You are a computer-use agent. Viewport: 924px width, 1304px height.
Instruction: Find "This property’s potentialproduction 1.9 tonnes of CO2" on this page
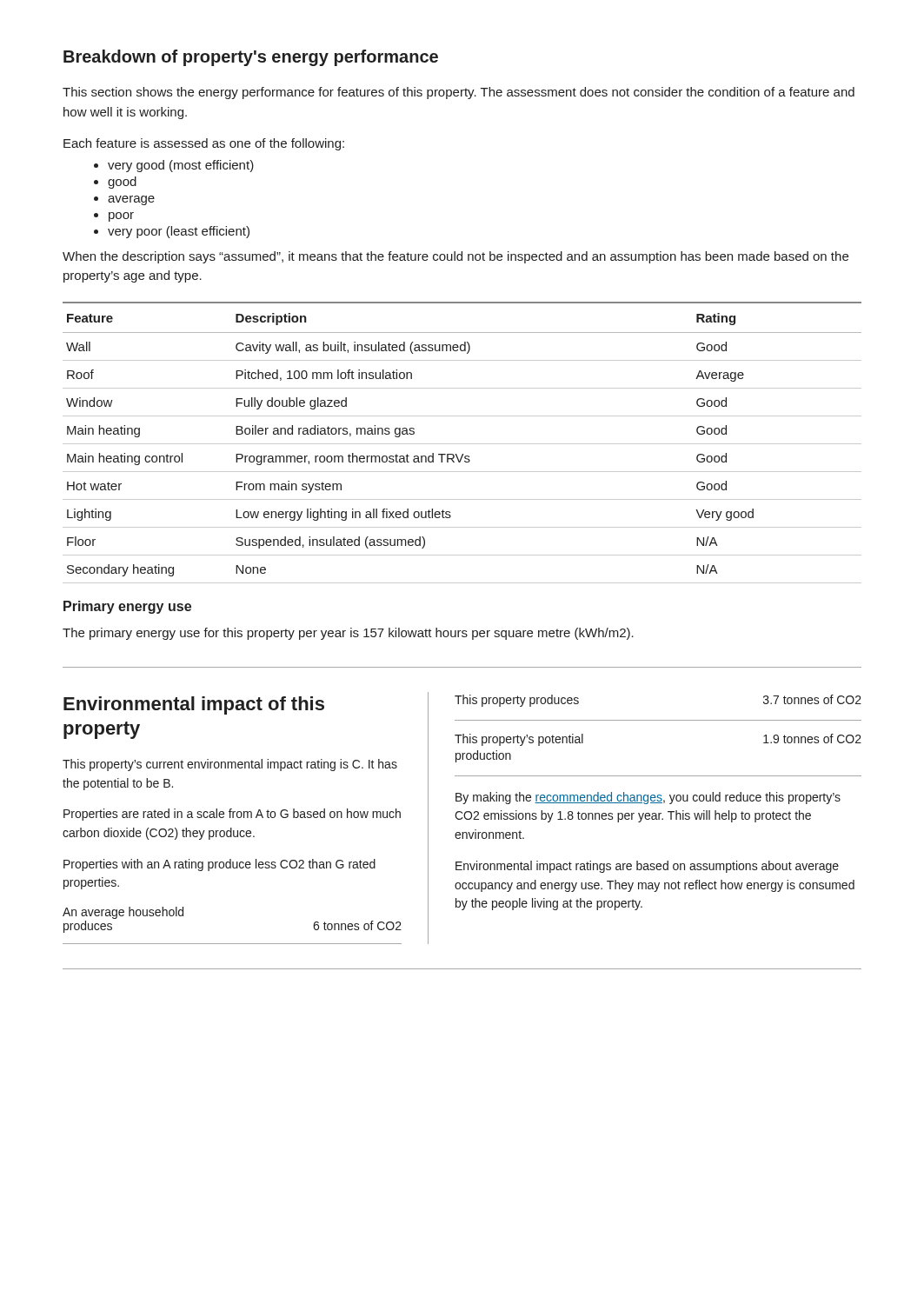521,739
